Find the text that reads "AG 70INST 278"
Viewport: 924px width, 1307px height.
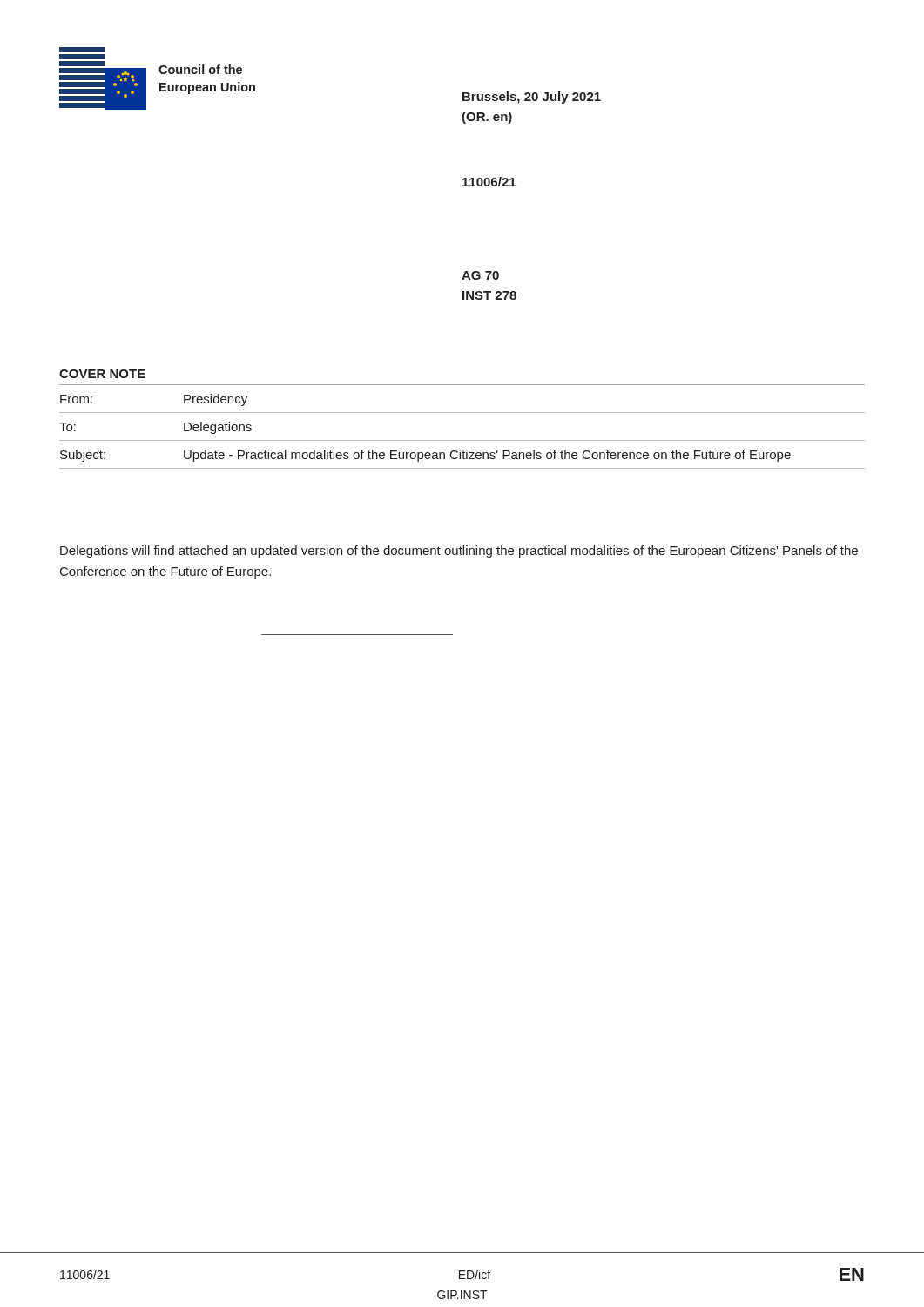click(x=489, y=285)
